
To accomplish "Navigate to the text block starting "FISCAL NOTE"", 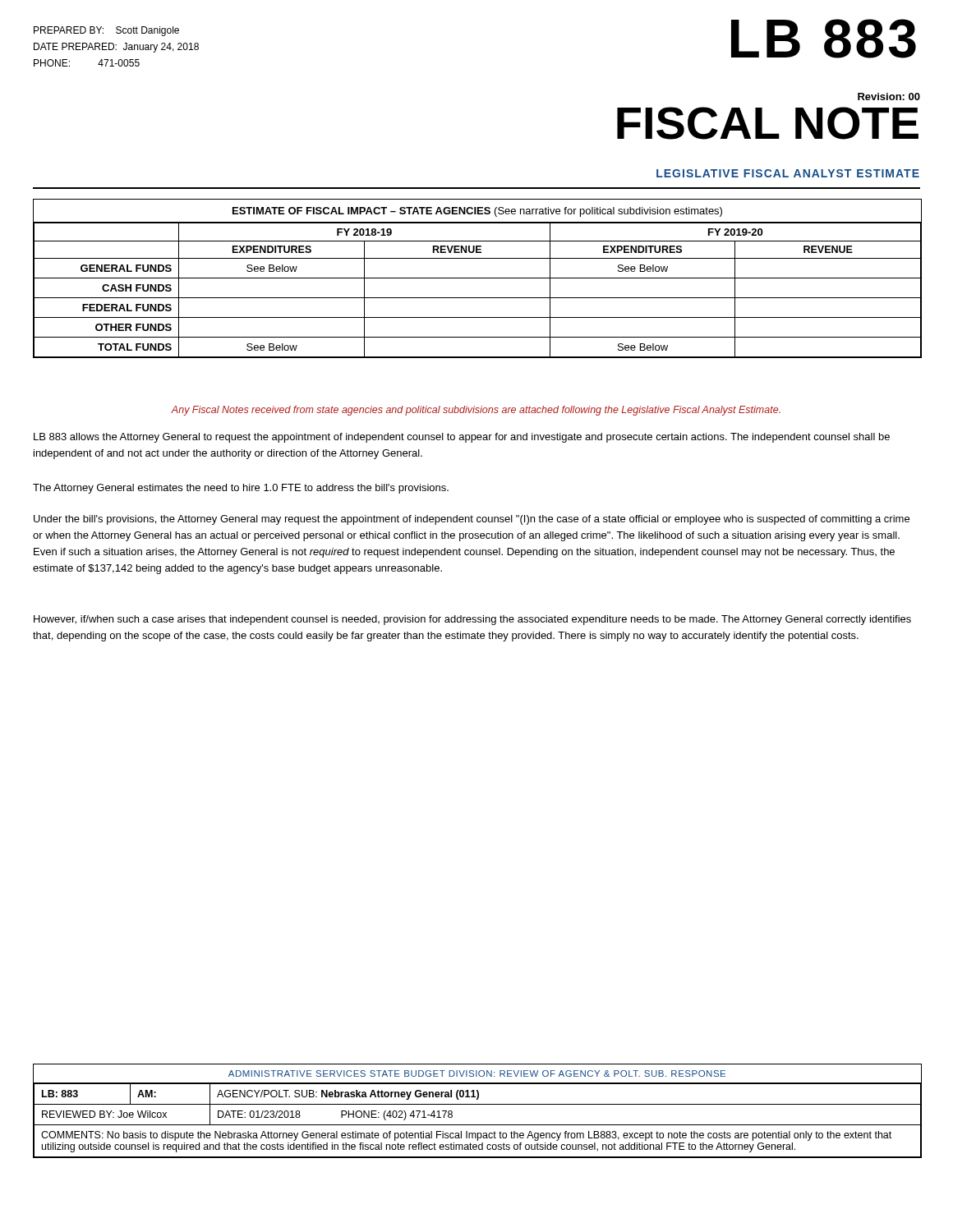I will coord(767,123).
